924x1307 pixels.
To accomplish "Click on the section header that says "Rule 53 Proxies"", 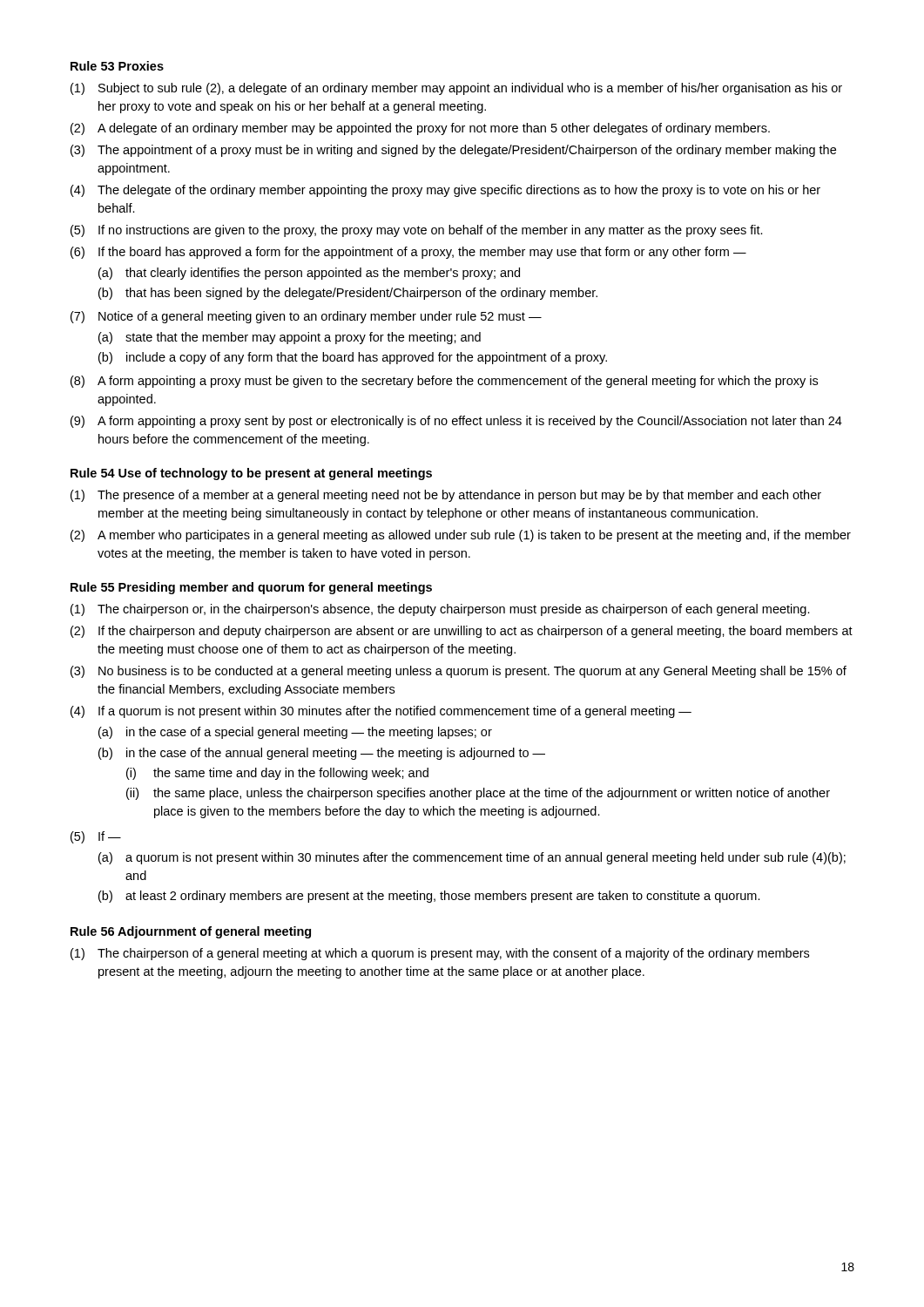I will [117, 66].
